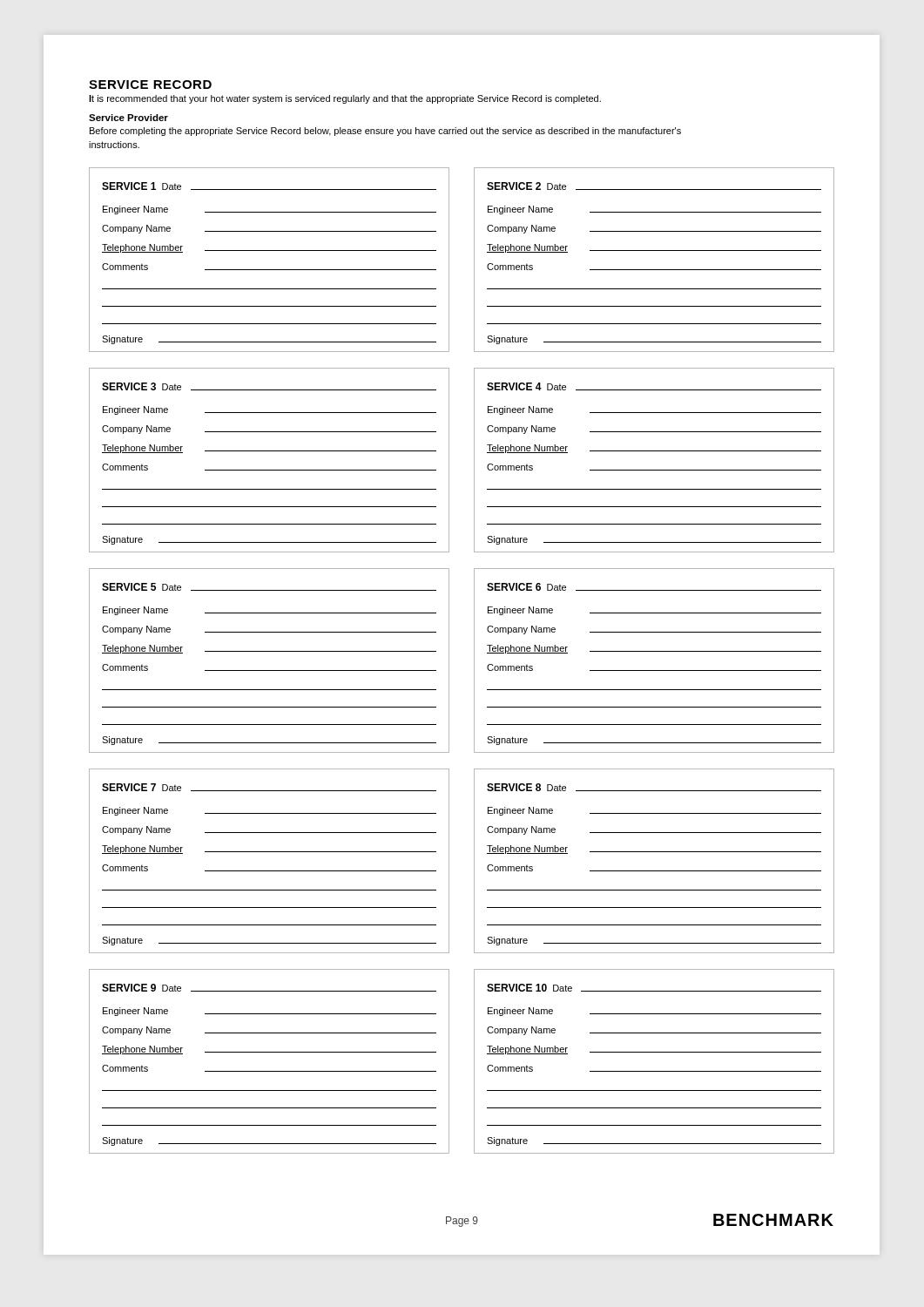
Task: Locate the table with the text "SERVICE 8 Date Engineer Name"
Action: pyautogui.click(x=654, y=861)
